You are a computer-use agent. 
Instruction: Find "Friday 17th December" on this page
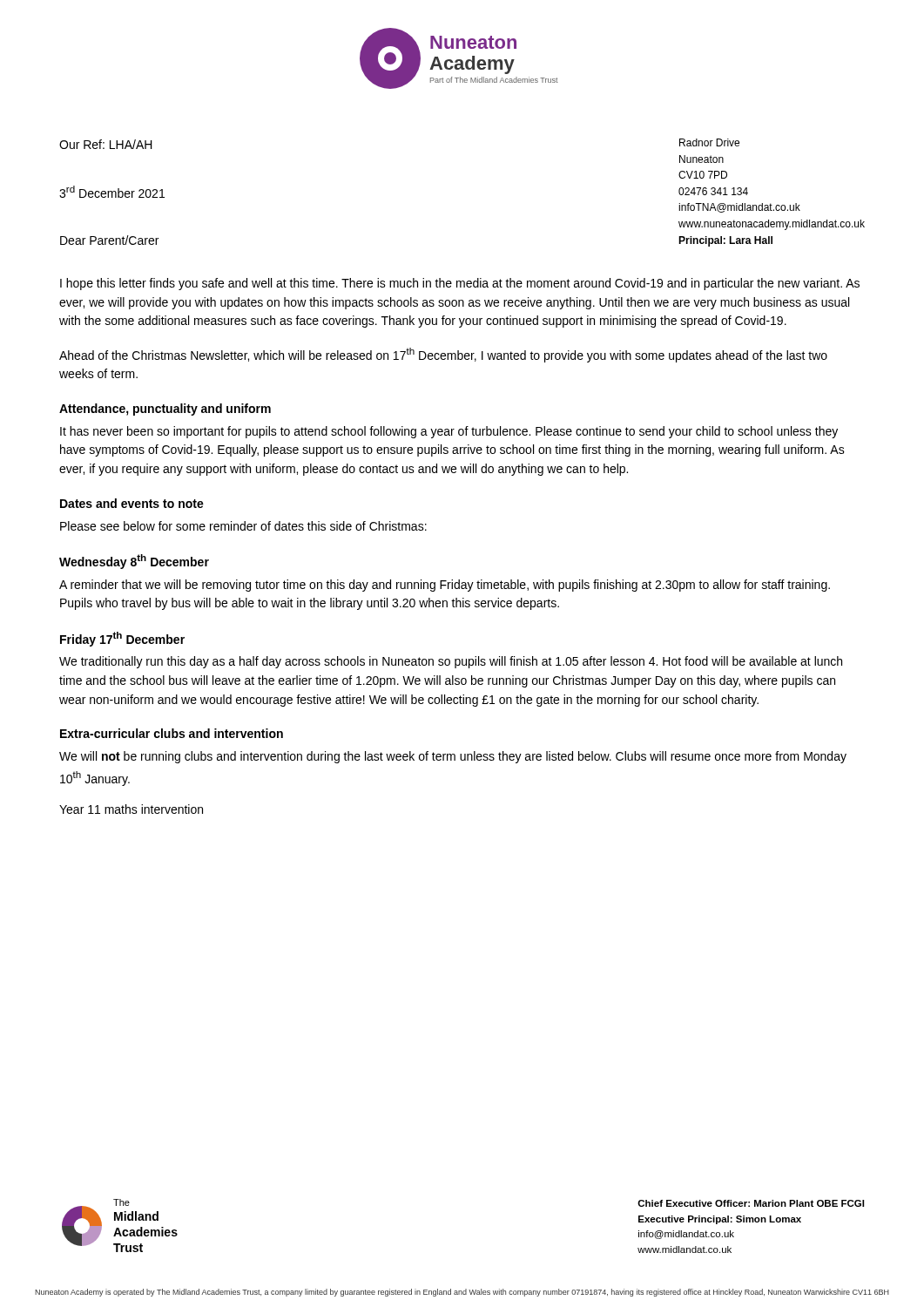point(122,638)
